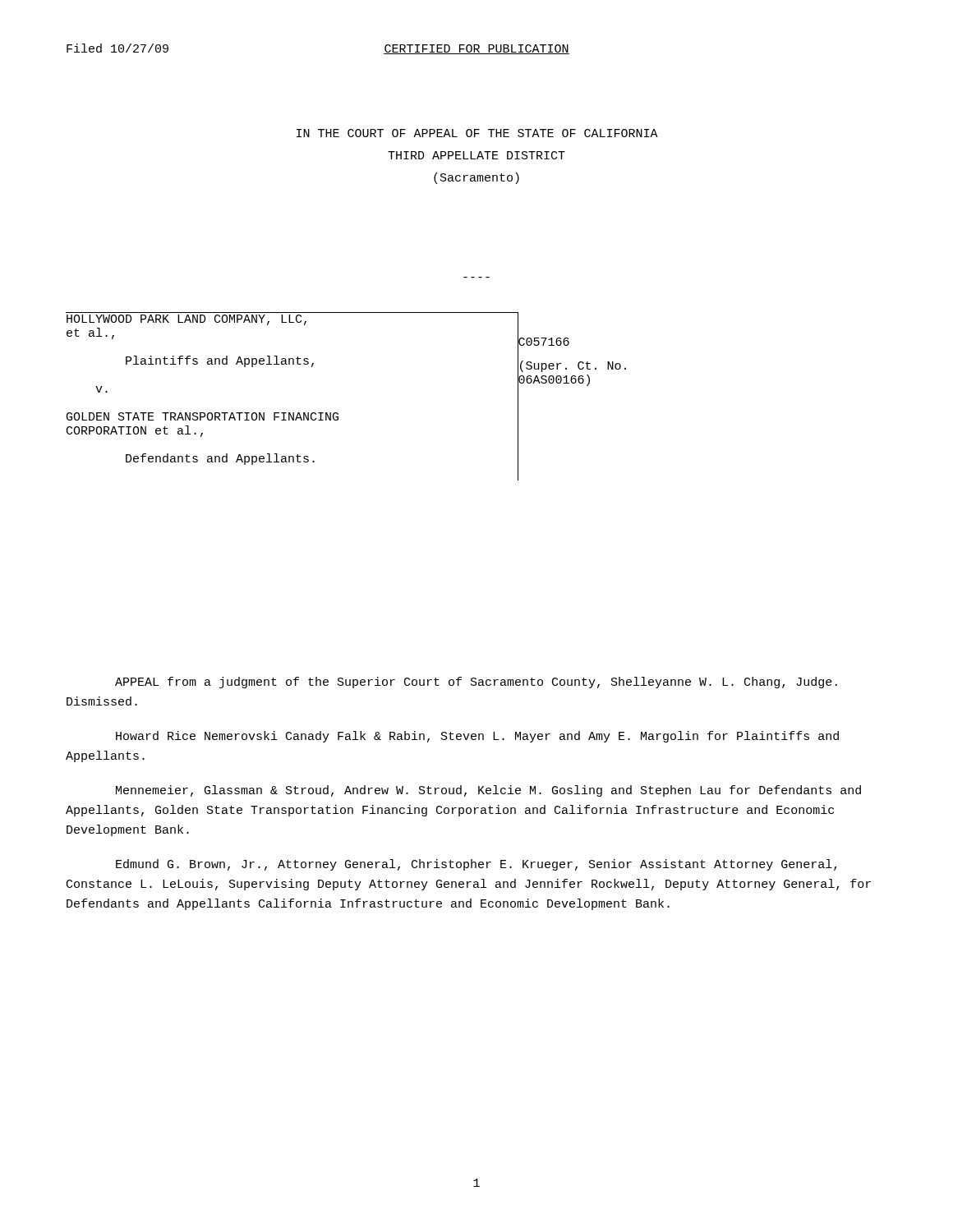
Task: Find the text block that says "IN THE COURT OF APPEAL"
Action: pyautogui.click(x=476, y=156)
